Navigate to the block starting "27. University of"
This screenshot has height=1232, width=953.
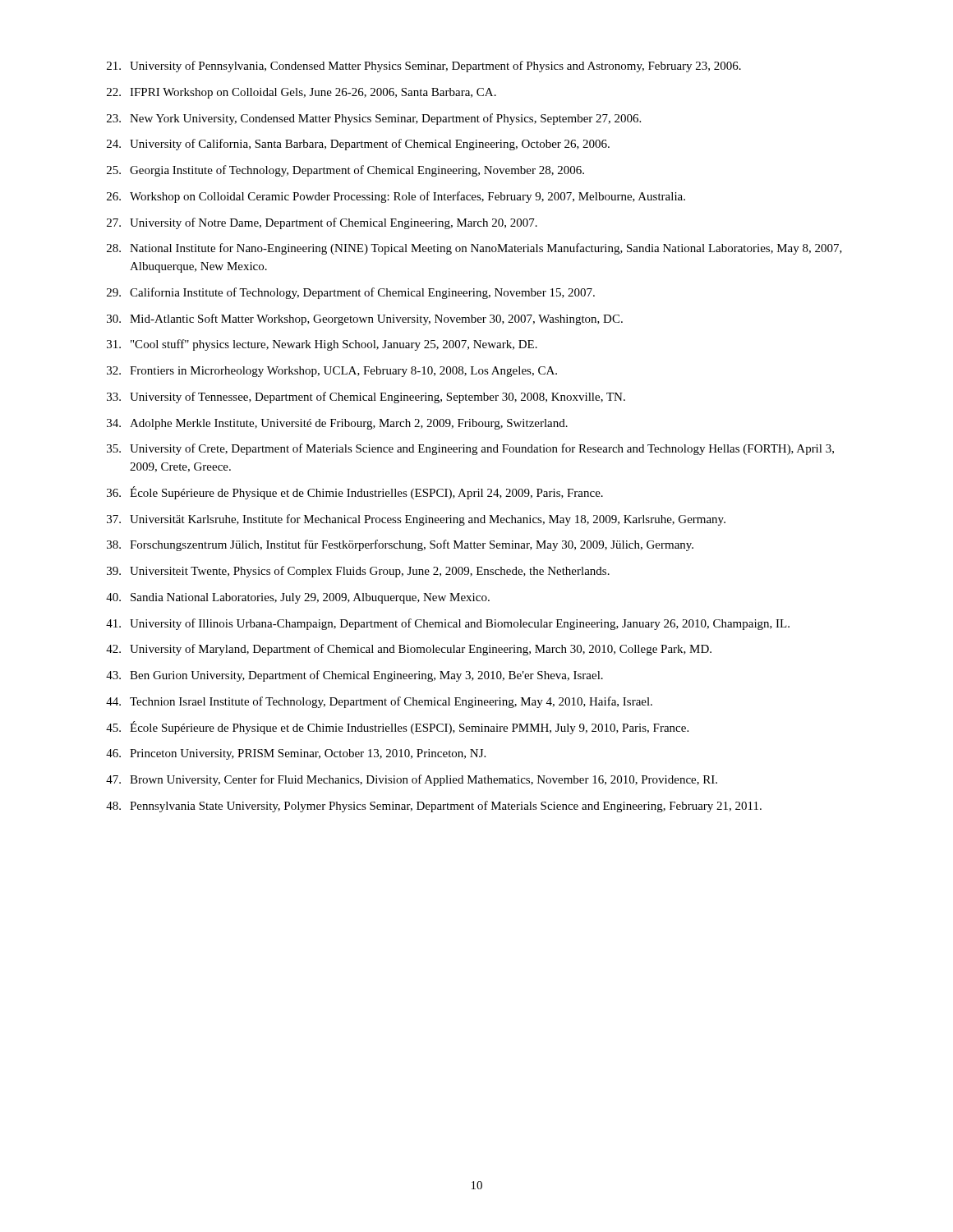point(476,223)
